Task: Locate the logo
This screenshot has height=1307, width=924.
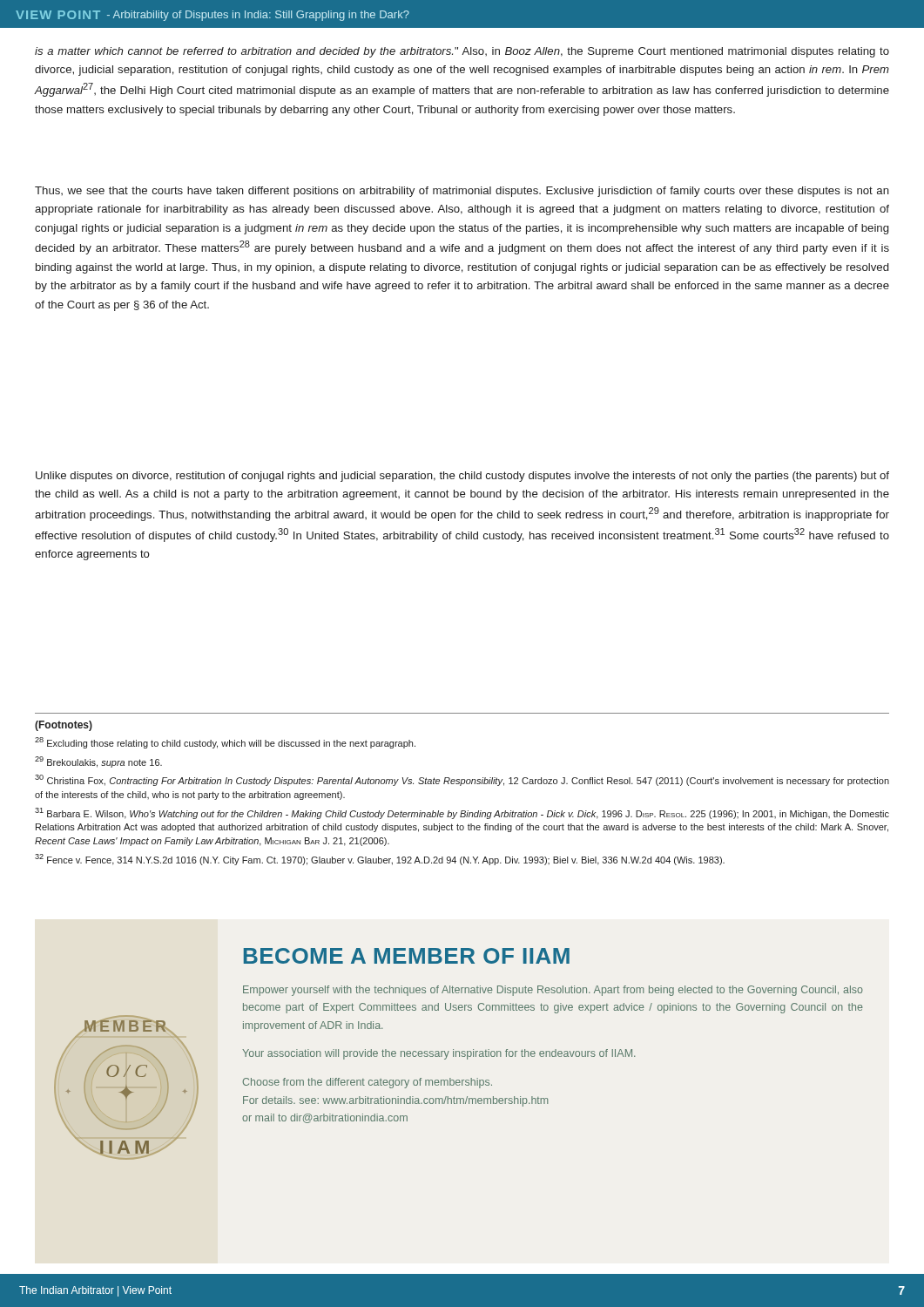Action: [x=126, y=1091]
